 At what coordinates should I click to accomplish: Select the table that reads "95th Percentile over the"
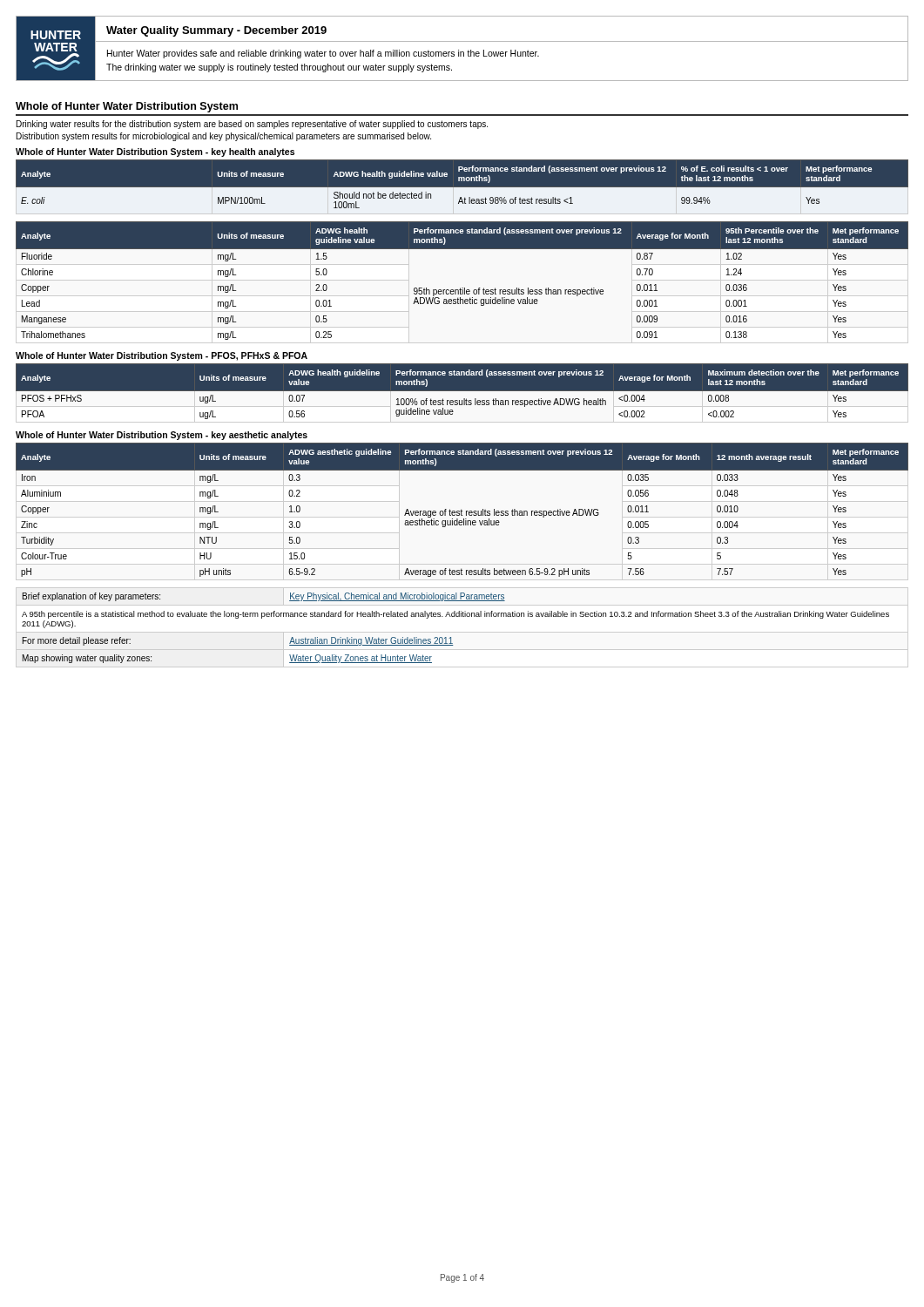pyautogui.click(x=462, y=282)
